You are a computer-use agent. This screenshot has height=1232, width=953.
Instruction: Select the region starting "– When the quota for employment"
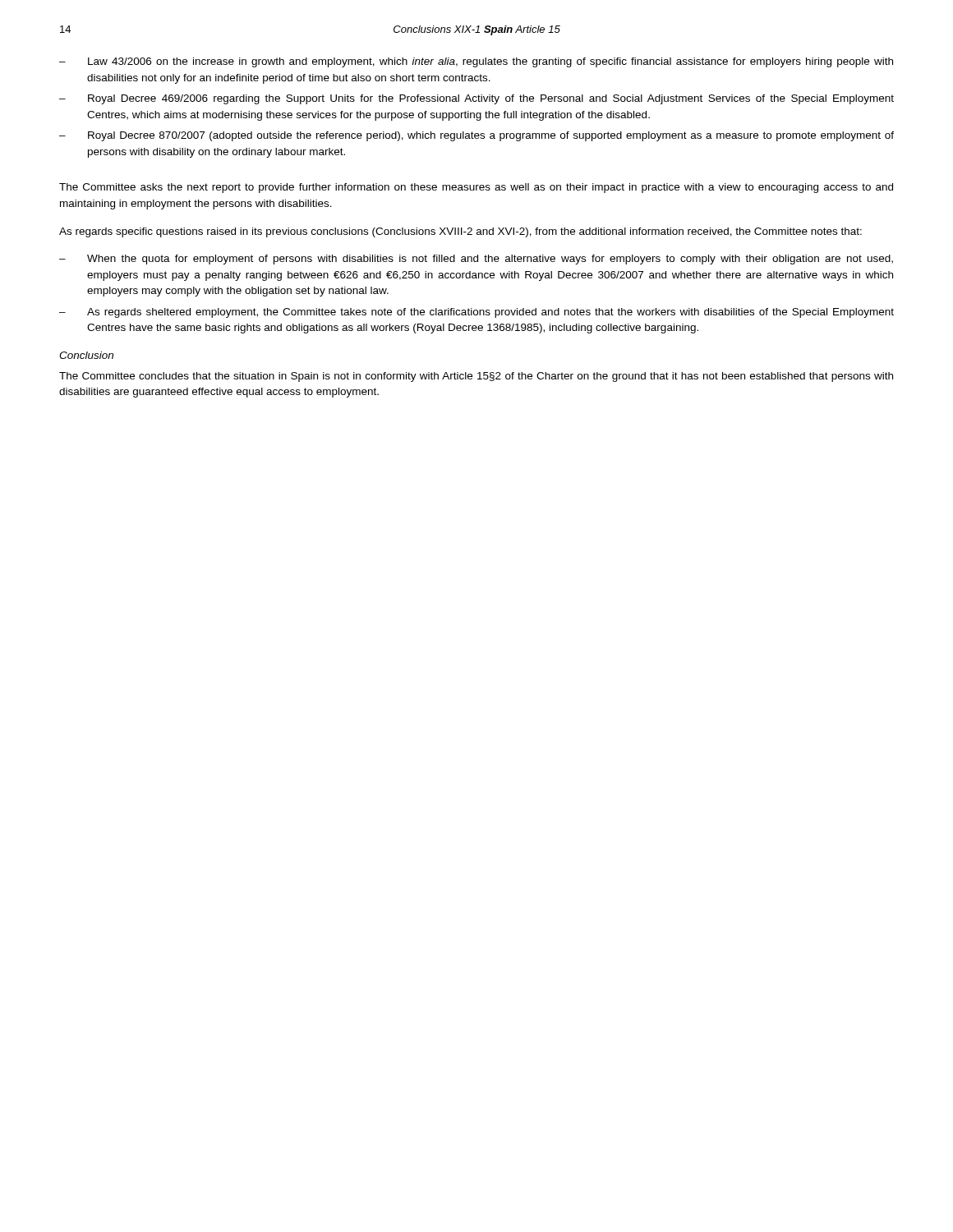476,275
